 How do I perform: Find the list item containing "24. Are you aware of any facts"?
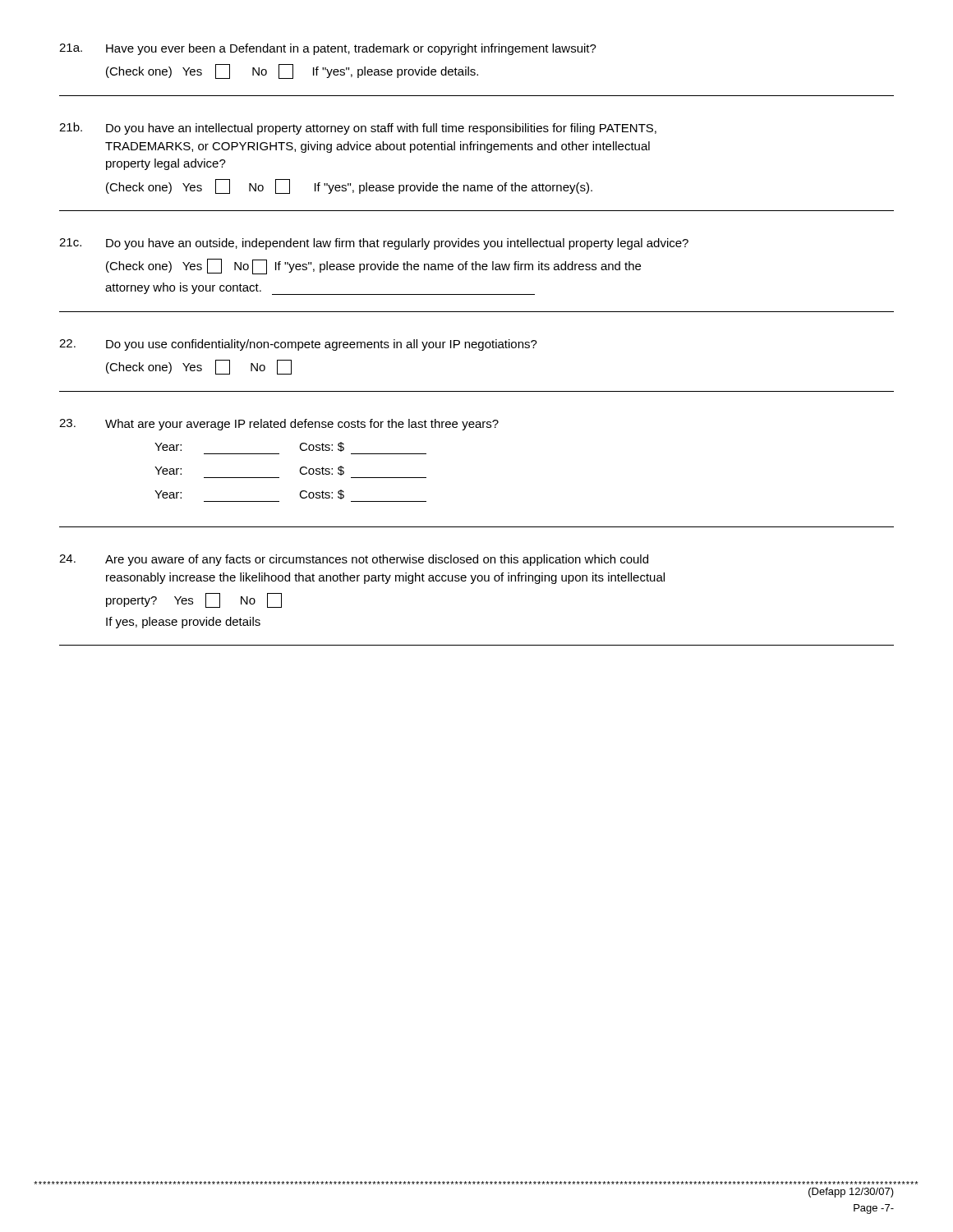[x=476, y=589]
